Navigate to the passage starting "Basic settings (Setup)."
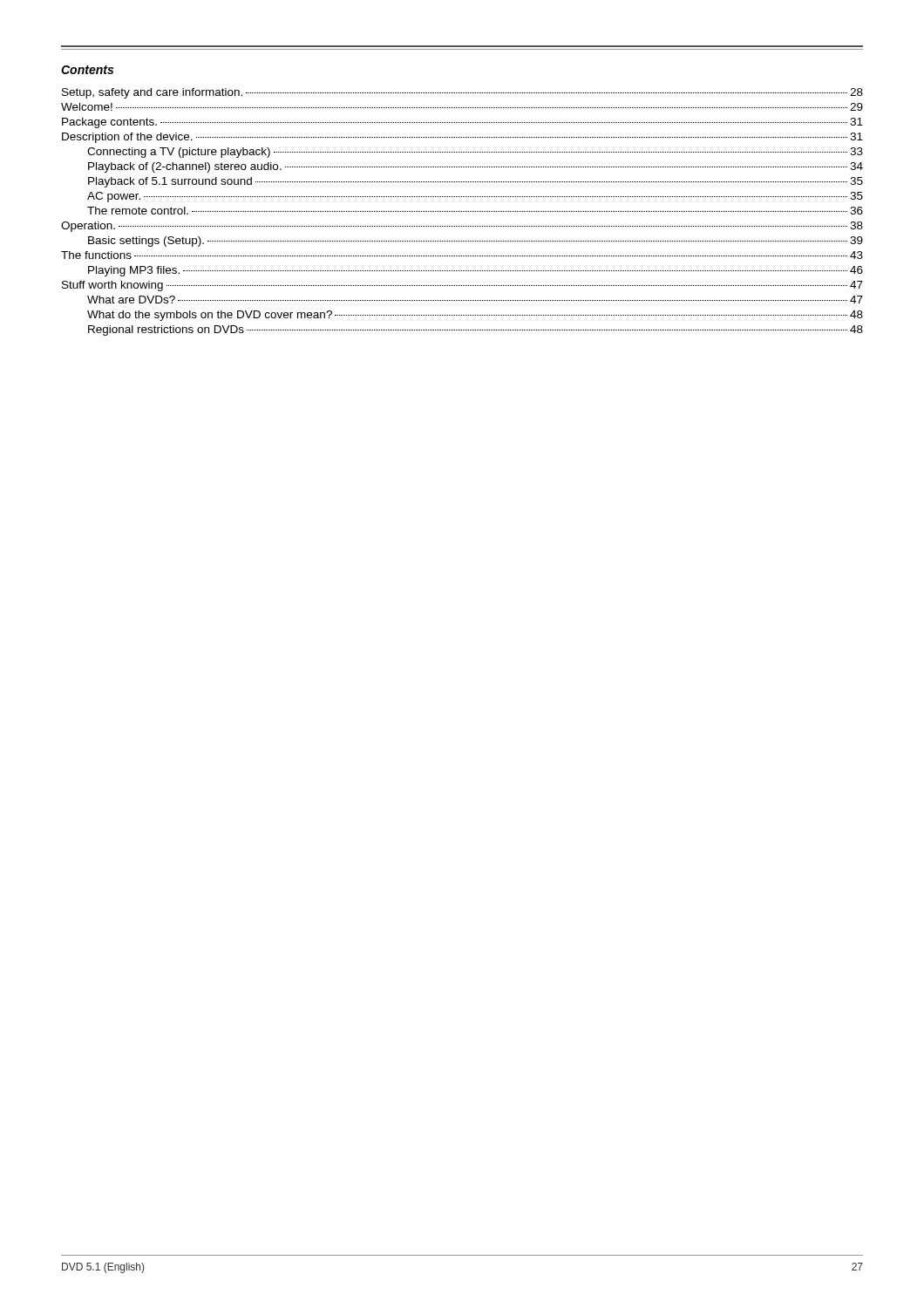The height and width of the screenshot is (1308, 924). [475, 240]
